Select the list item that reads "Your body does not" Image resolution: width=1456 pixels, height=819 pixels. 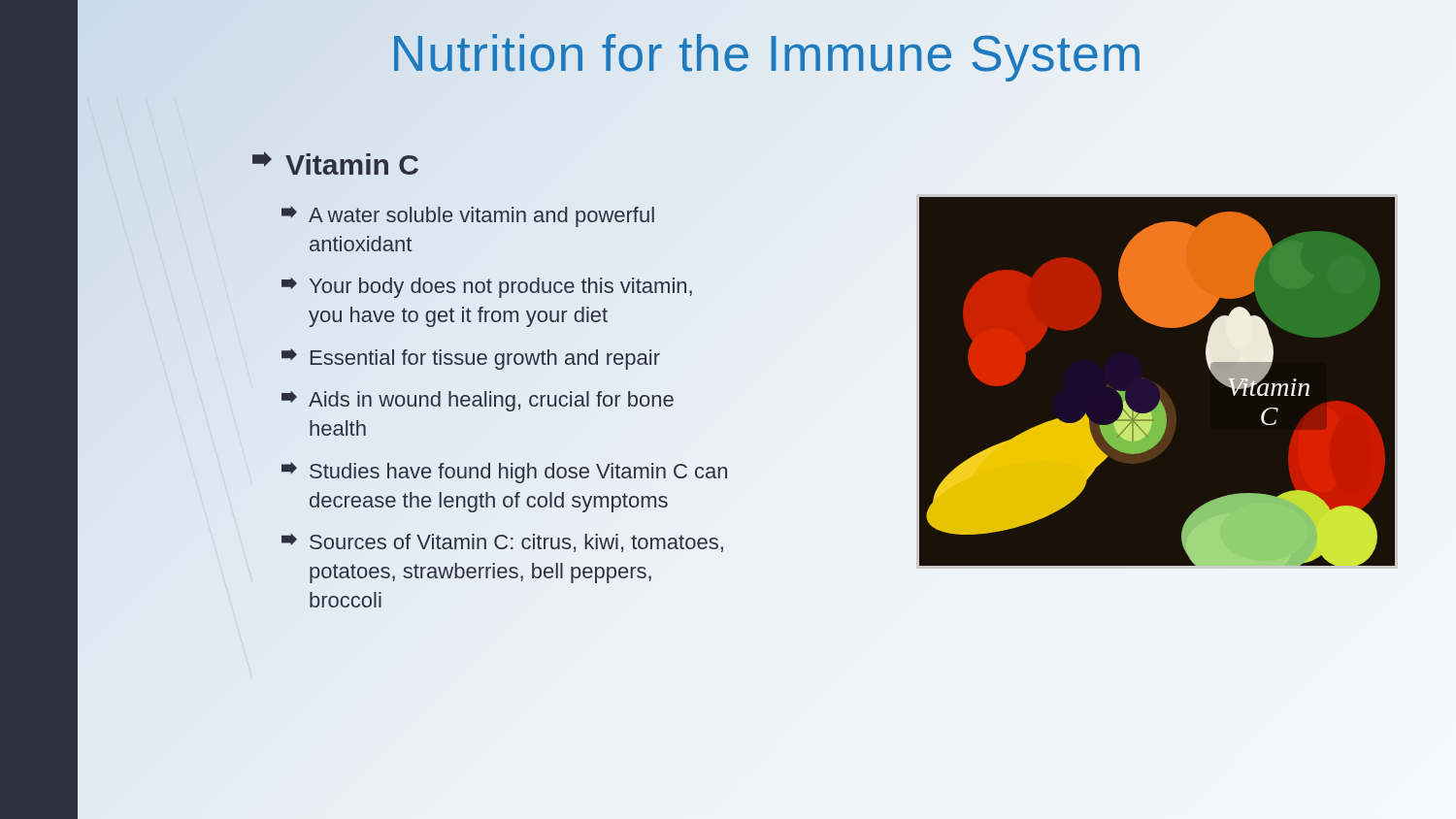click(x=488, y=301)
